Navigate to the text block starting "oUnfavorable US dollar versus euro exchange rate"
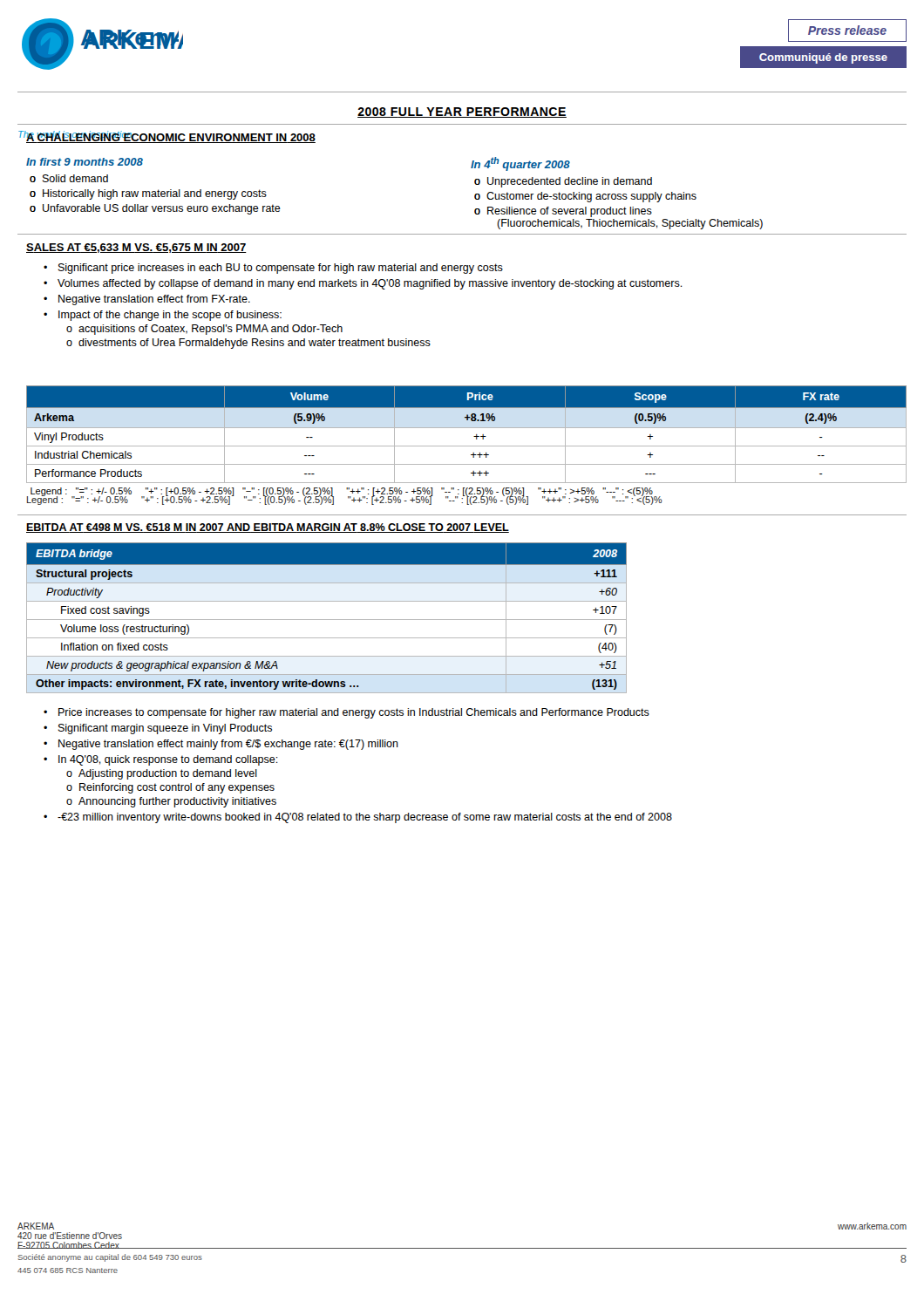Screen dimensions: 1308x924 point(155,208)
